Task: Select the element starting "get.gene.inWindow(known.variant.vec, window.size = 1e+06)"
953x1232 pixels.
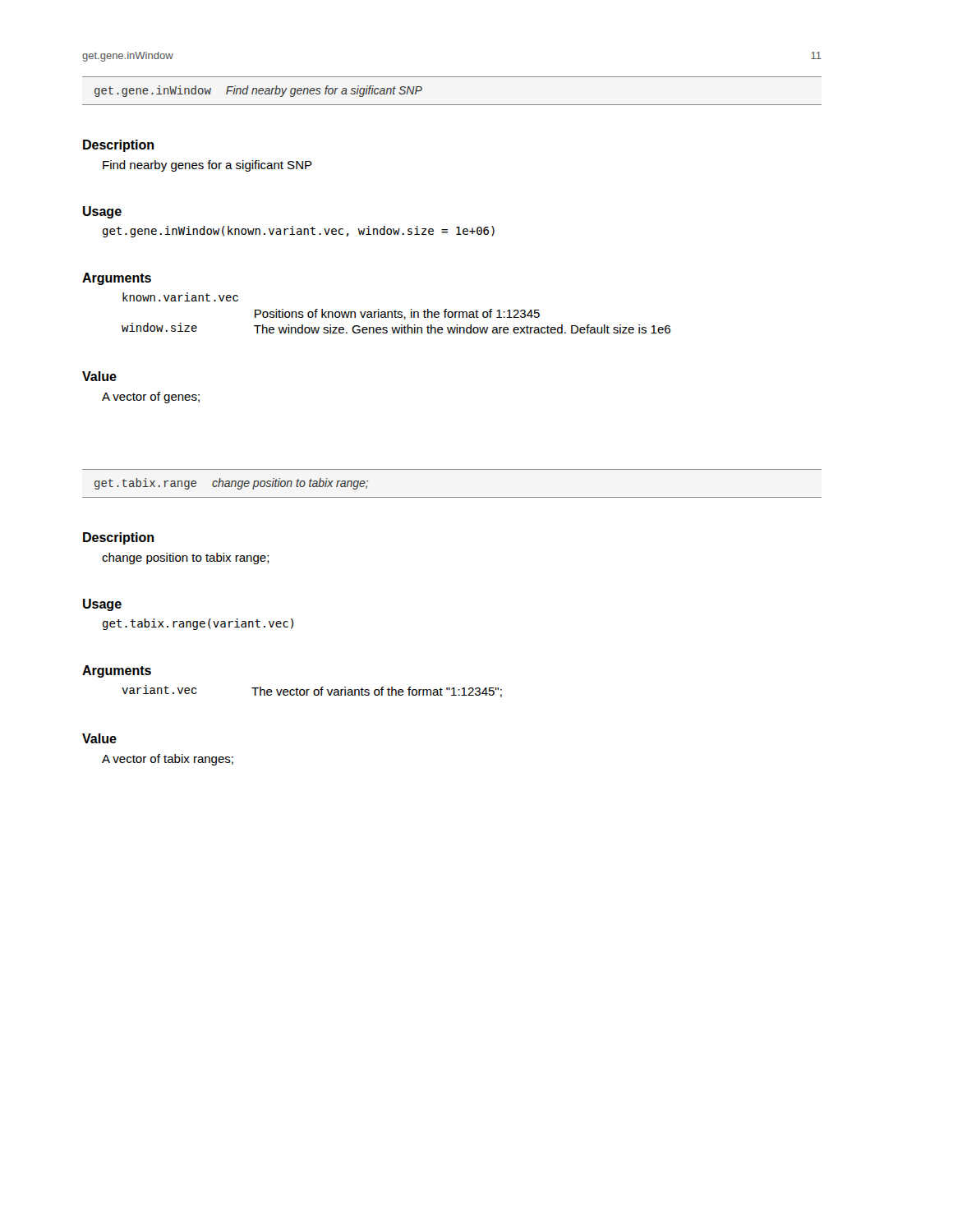Action: click(x=299, y=231)
